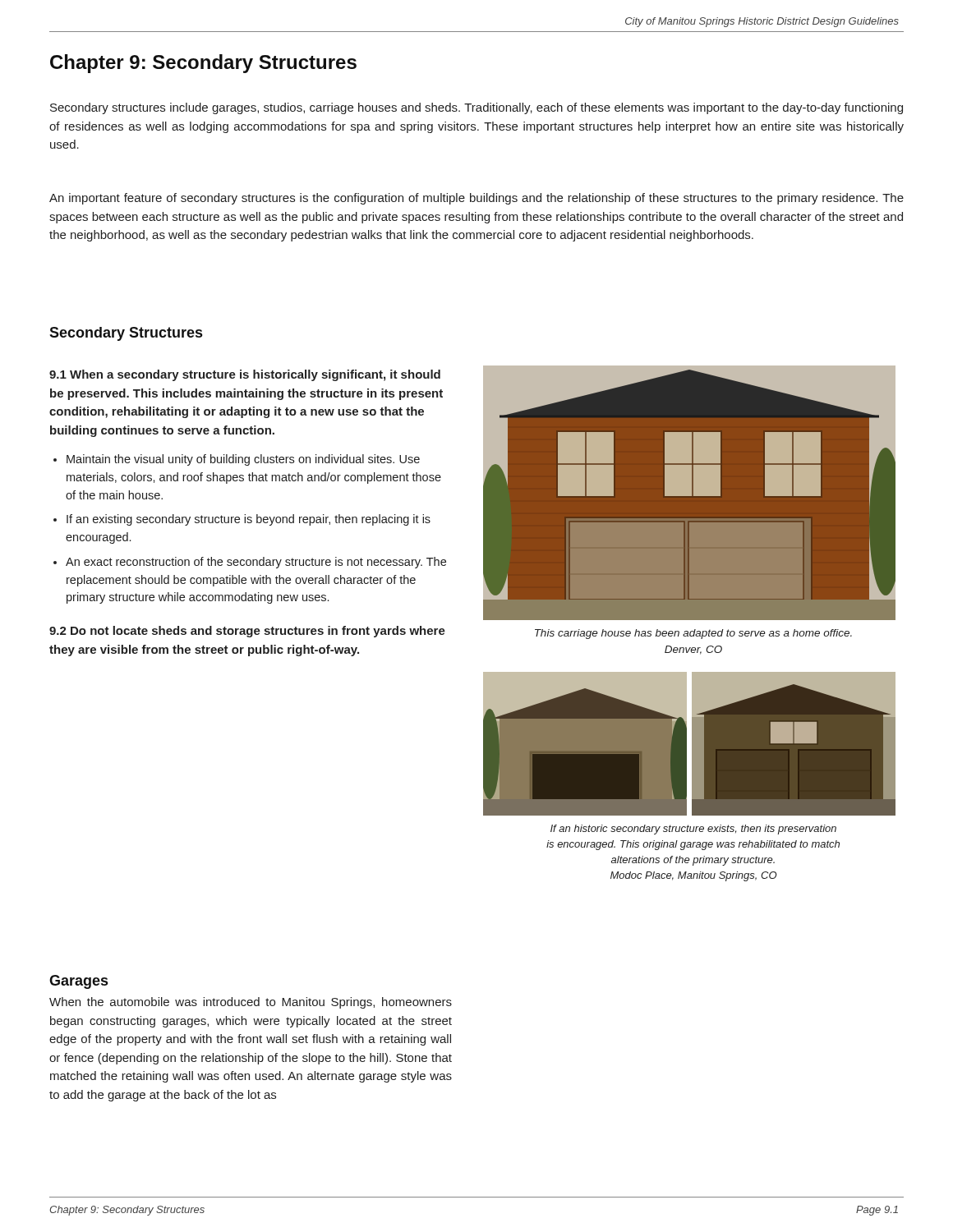The height and width of the screenshot is (1232, 953).
Task: Locate the text block starting "If an historic secondary structure exists, then"
Action: pos(693,852)
